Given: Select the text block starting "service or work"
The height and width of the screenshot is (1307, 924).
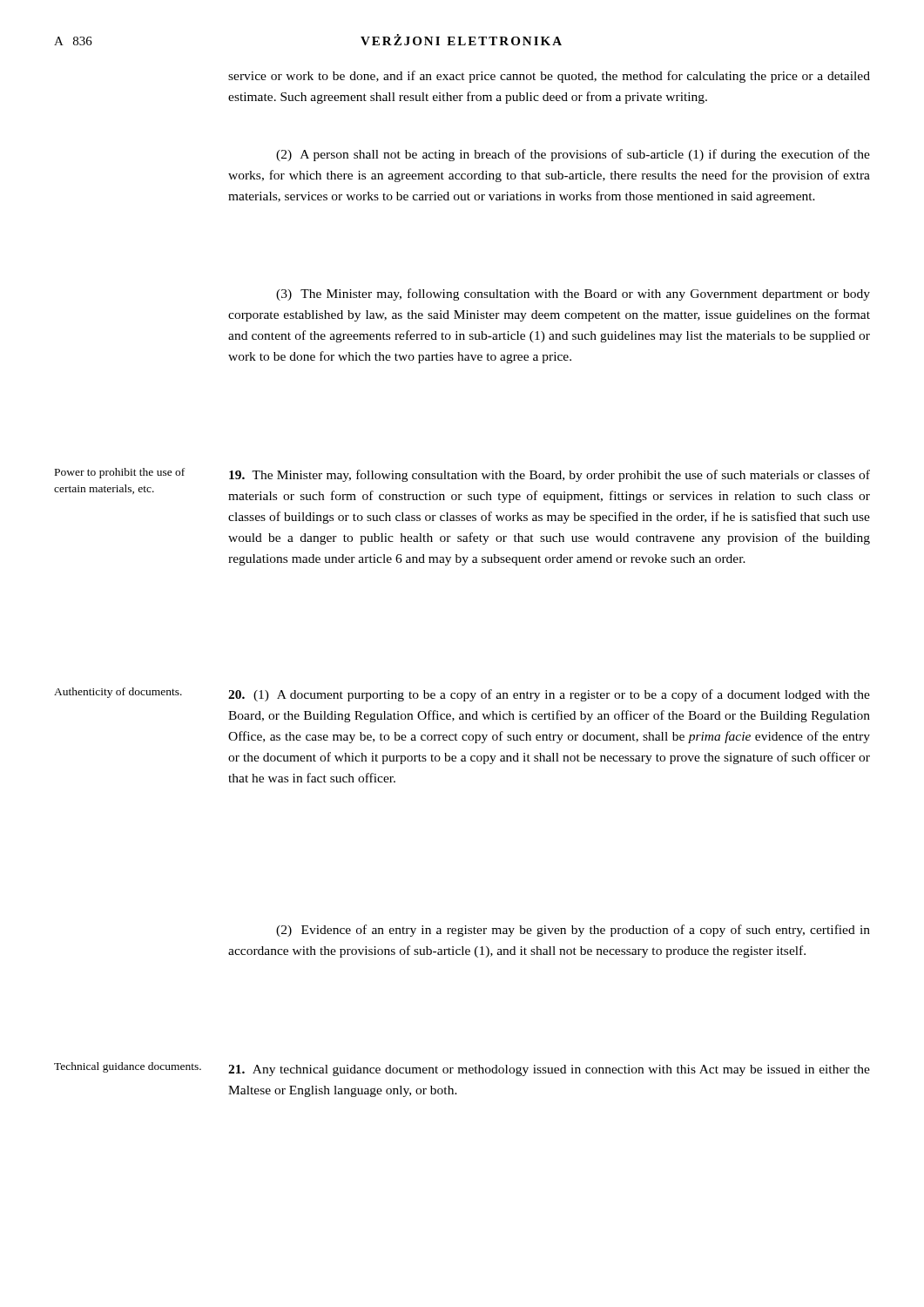Looking at the screenshot, I should (x=549, y=86).
